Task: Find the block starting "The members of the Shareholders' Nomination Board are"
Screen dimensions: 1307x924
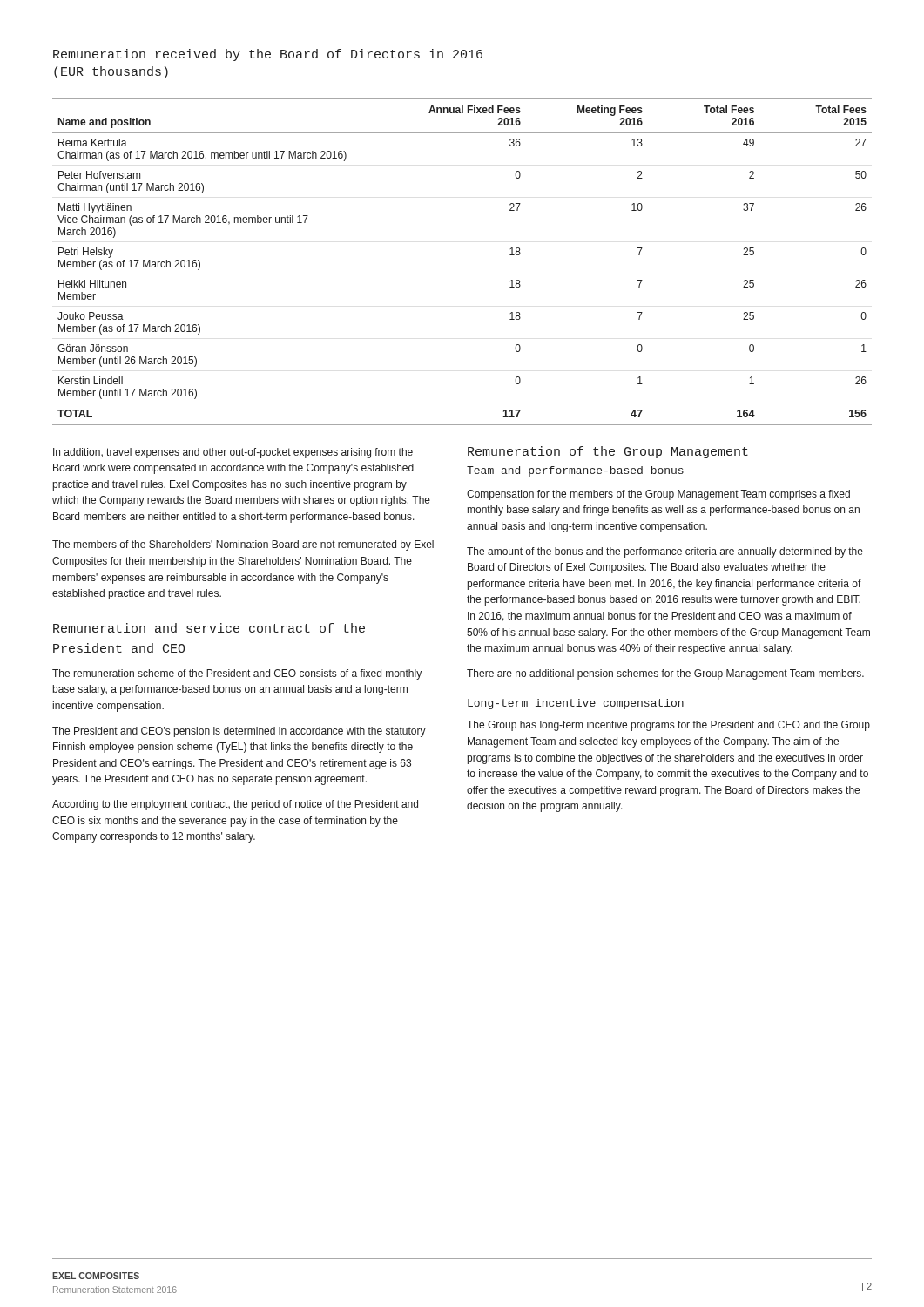Action: tap(244, 570)
